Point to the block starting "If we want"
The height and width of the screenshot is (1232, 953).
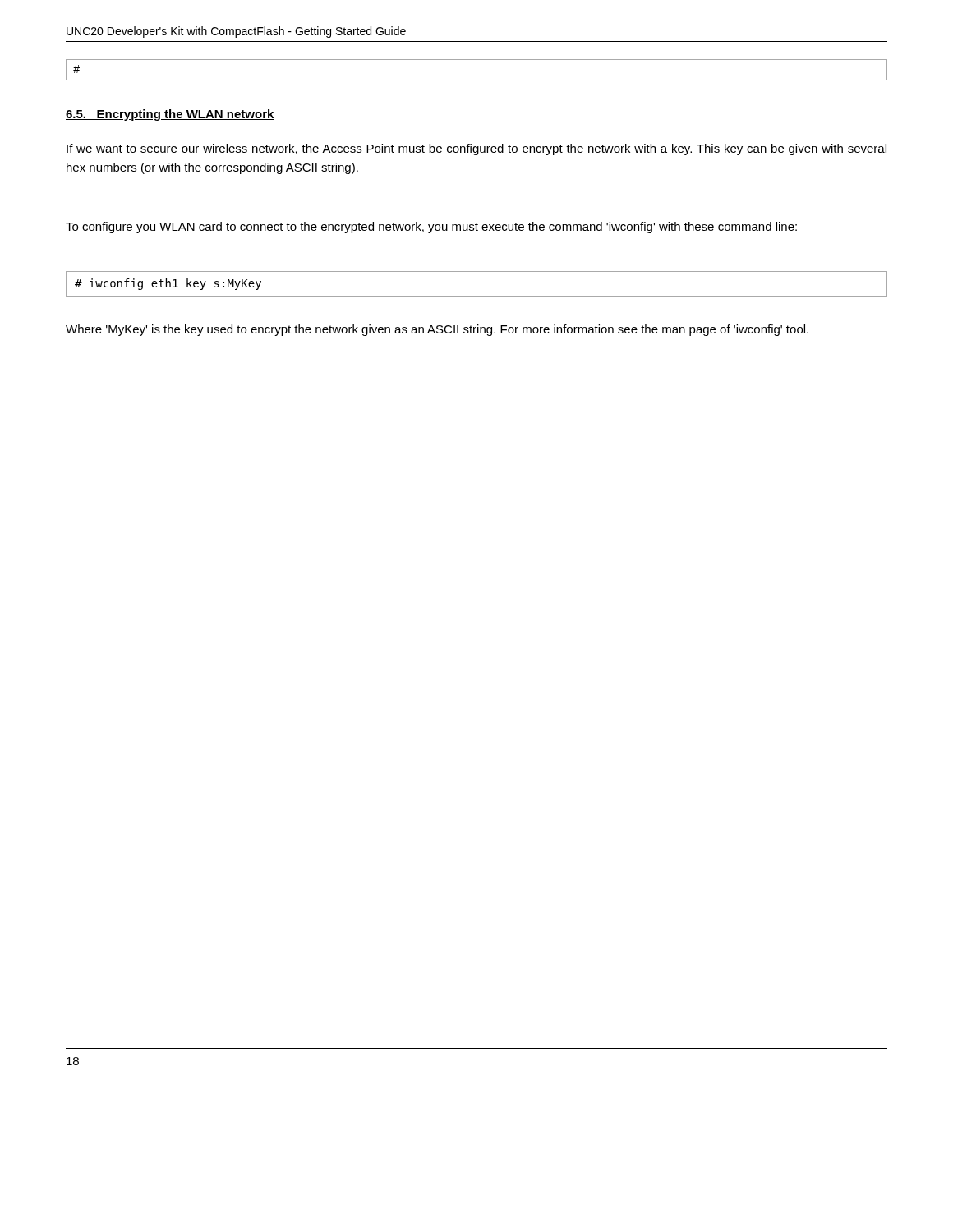click(x=476, y=158)
